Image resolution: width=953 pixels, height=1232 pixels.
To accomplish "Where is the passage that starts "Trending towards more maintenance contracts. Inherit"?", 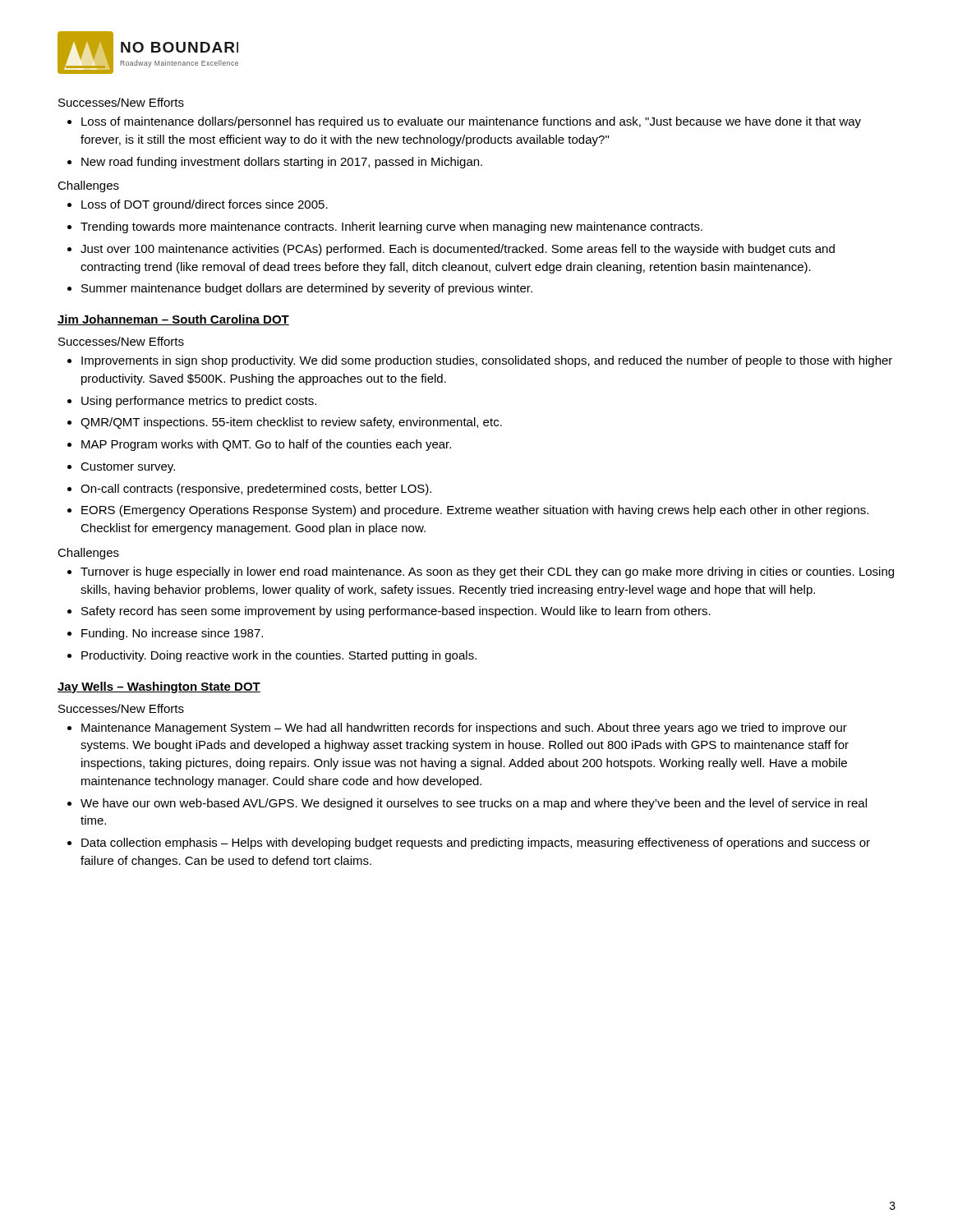I will 392,226.
